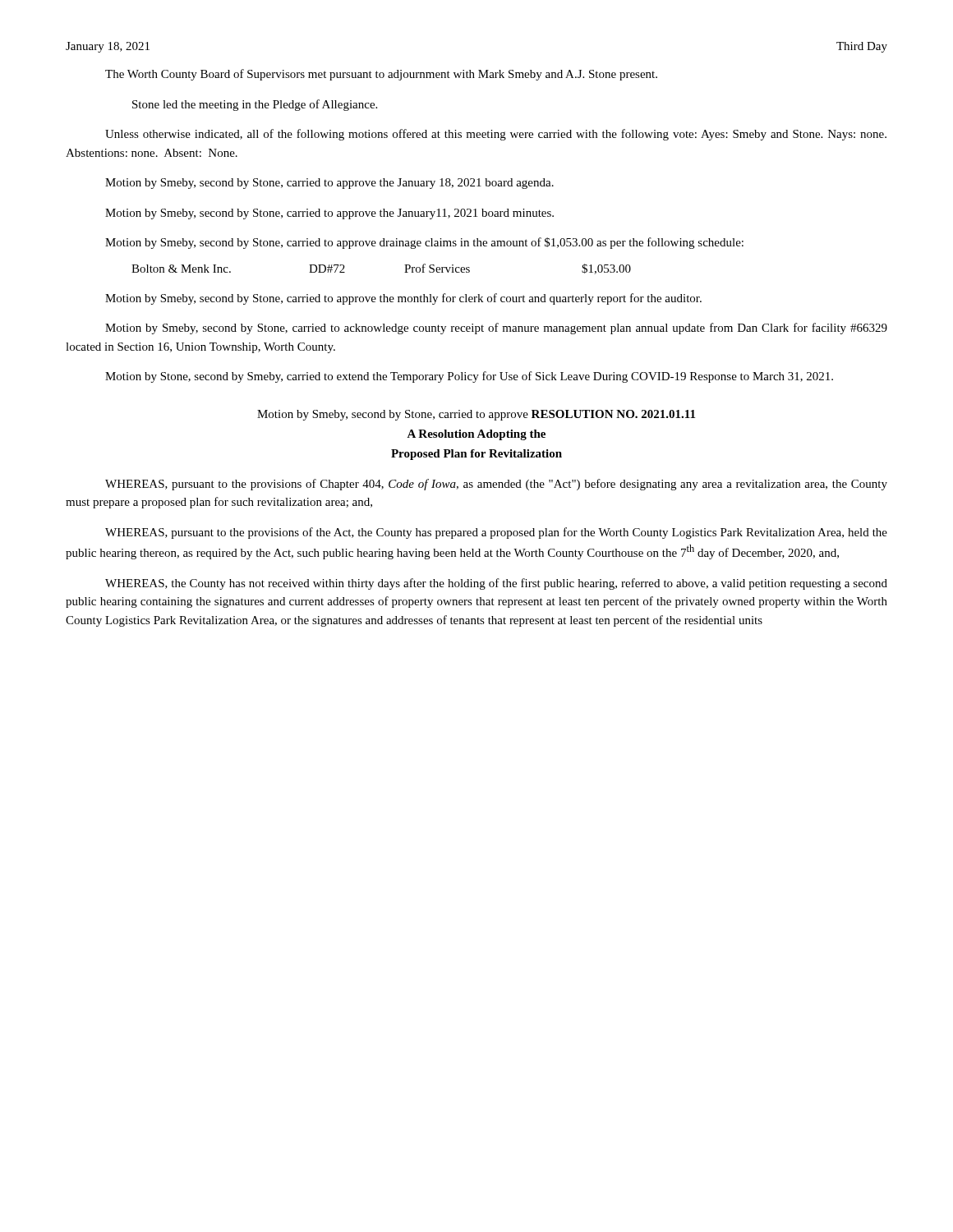Navigate to the block starting "Unless otherwise indicated, all of the"

coord(476,143)
